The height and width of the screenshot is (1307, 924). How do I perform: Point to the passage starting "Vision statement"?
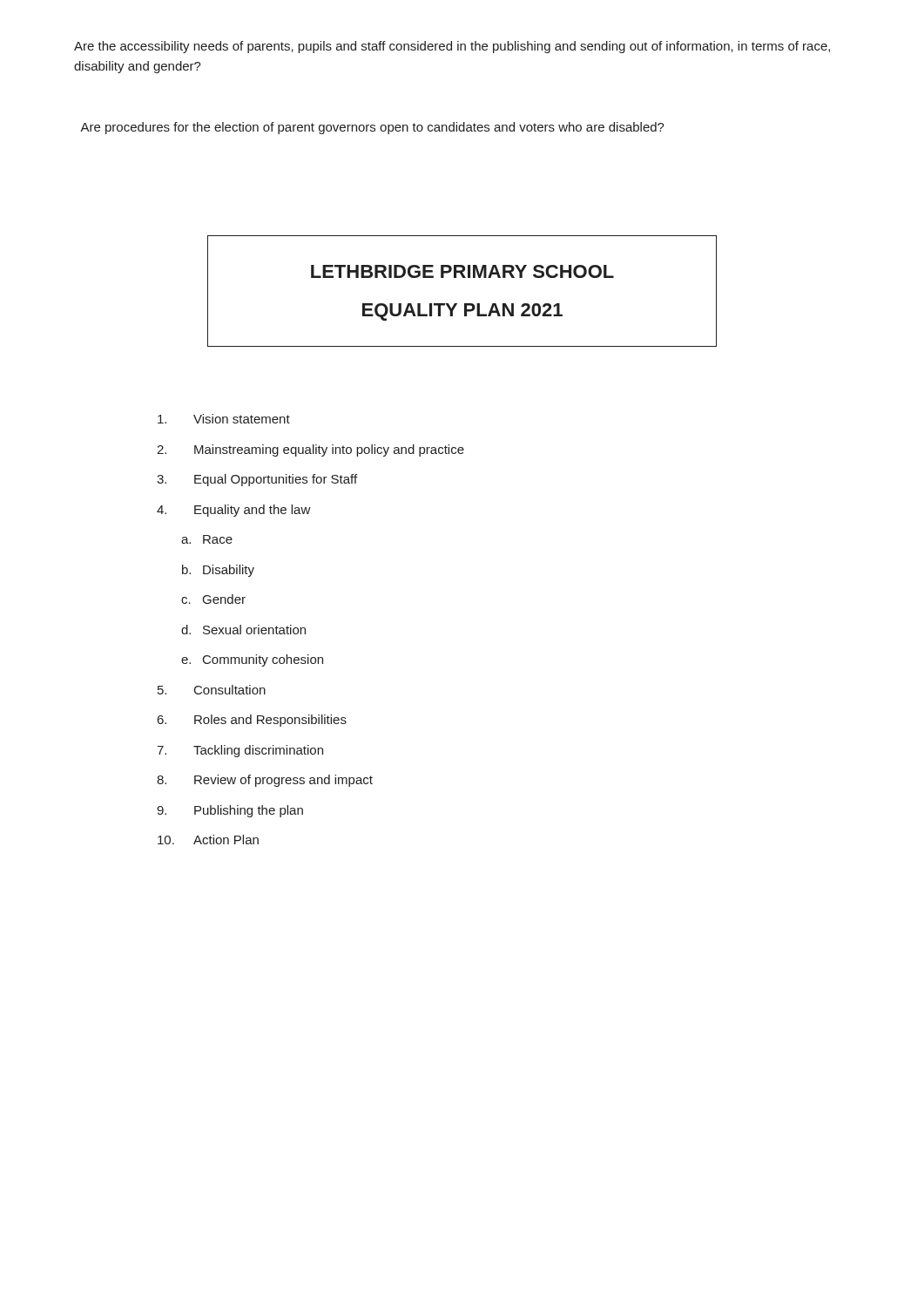(223, 419)
